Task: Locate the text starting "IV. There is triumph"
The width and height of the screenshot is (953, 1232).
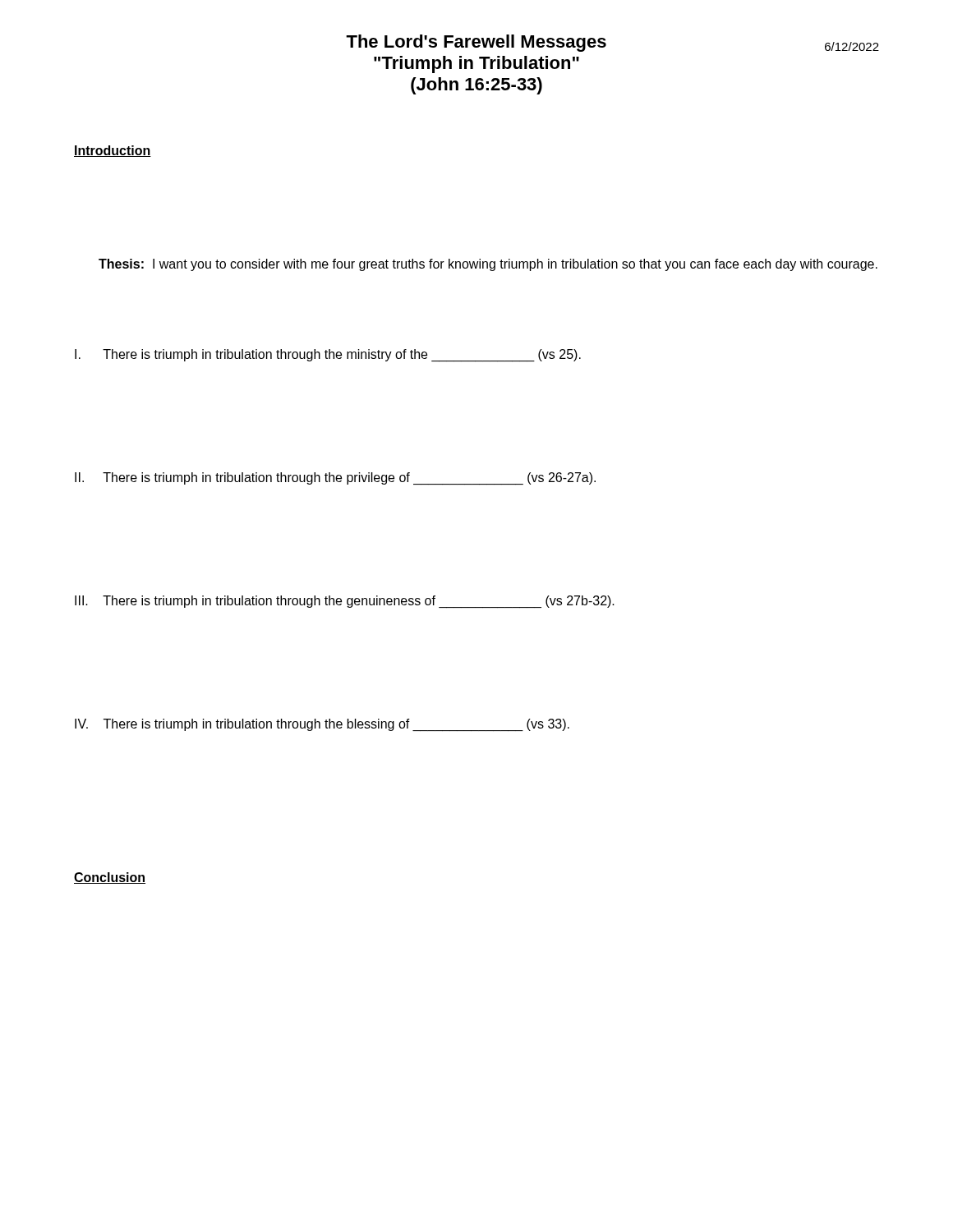Action: click(x=322, y=724)
